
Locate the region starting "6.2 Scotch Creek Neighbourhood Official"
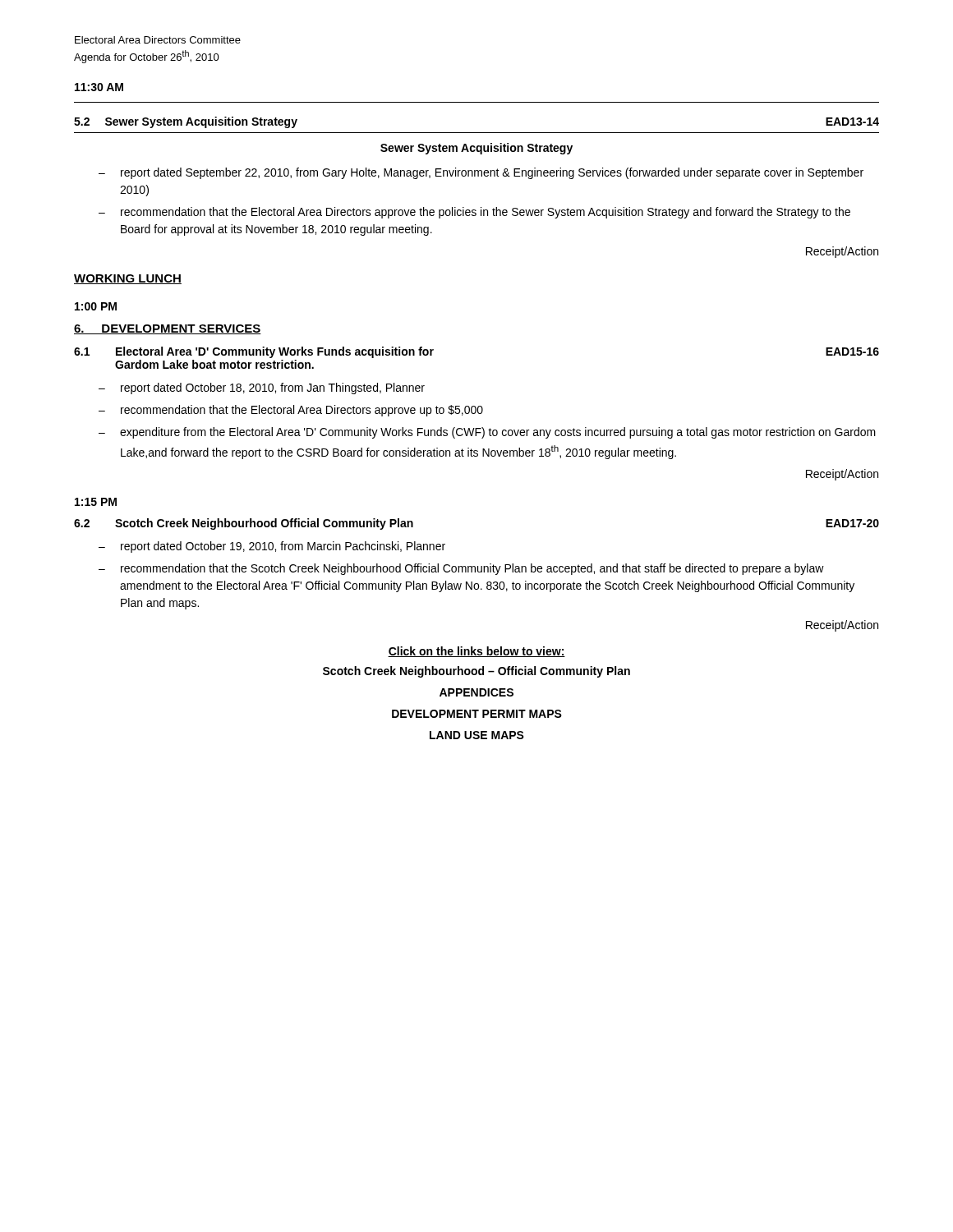(258, 524)
